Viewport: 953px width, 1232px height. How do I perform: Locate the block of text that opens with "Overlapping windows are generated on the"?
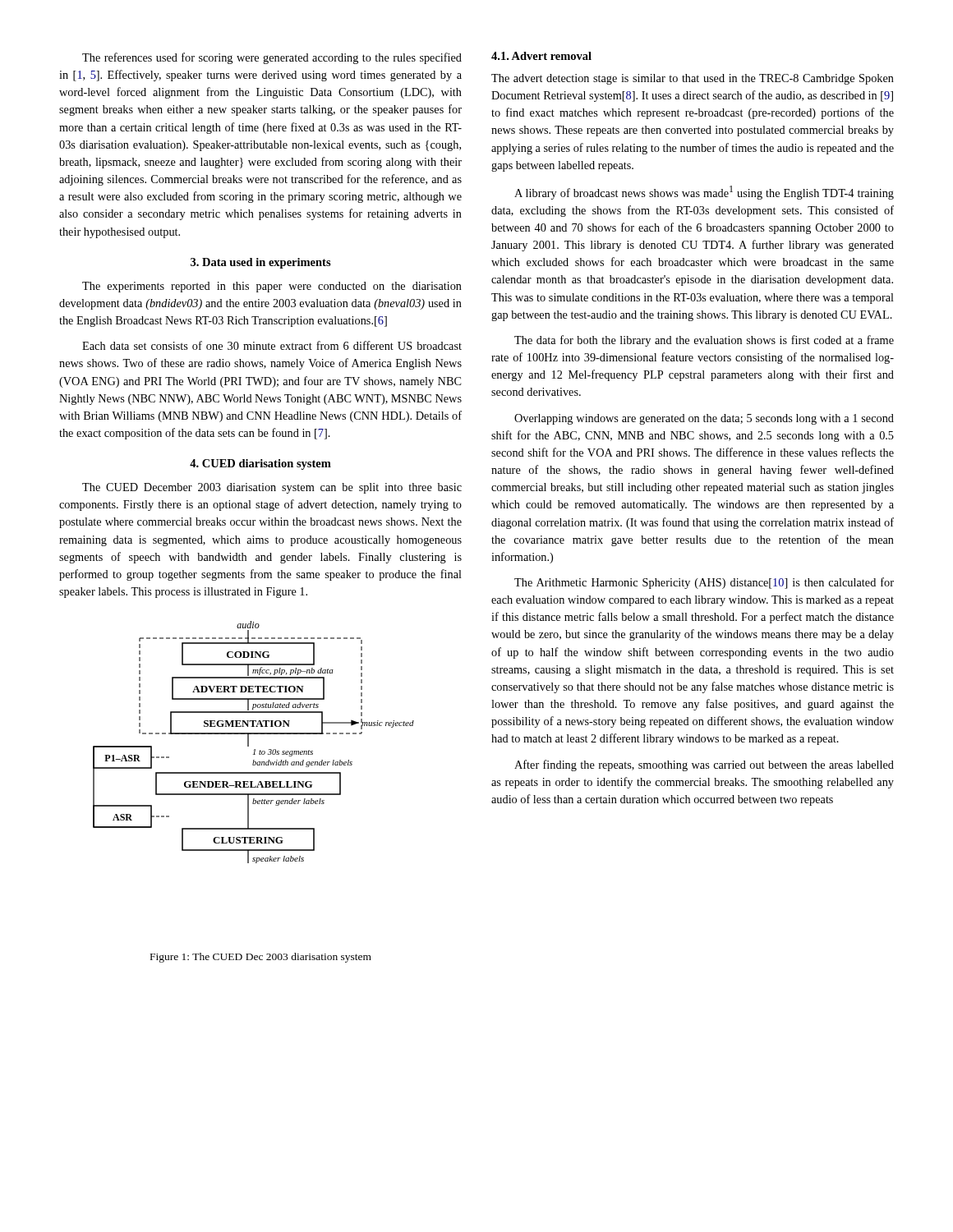[x=693, y=488]
